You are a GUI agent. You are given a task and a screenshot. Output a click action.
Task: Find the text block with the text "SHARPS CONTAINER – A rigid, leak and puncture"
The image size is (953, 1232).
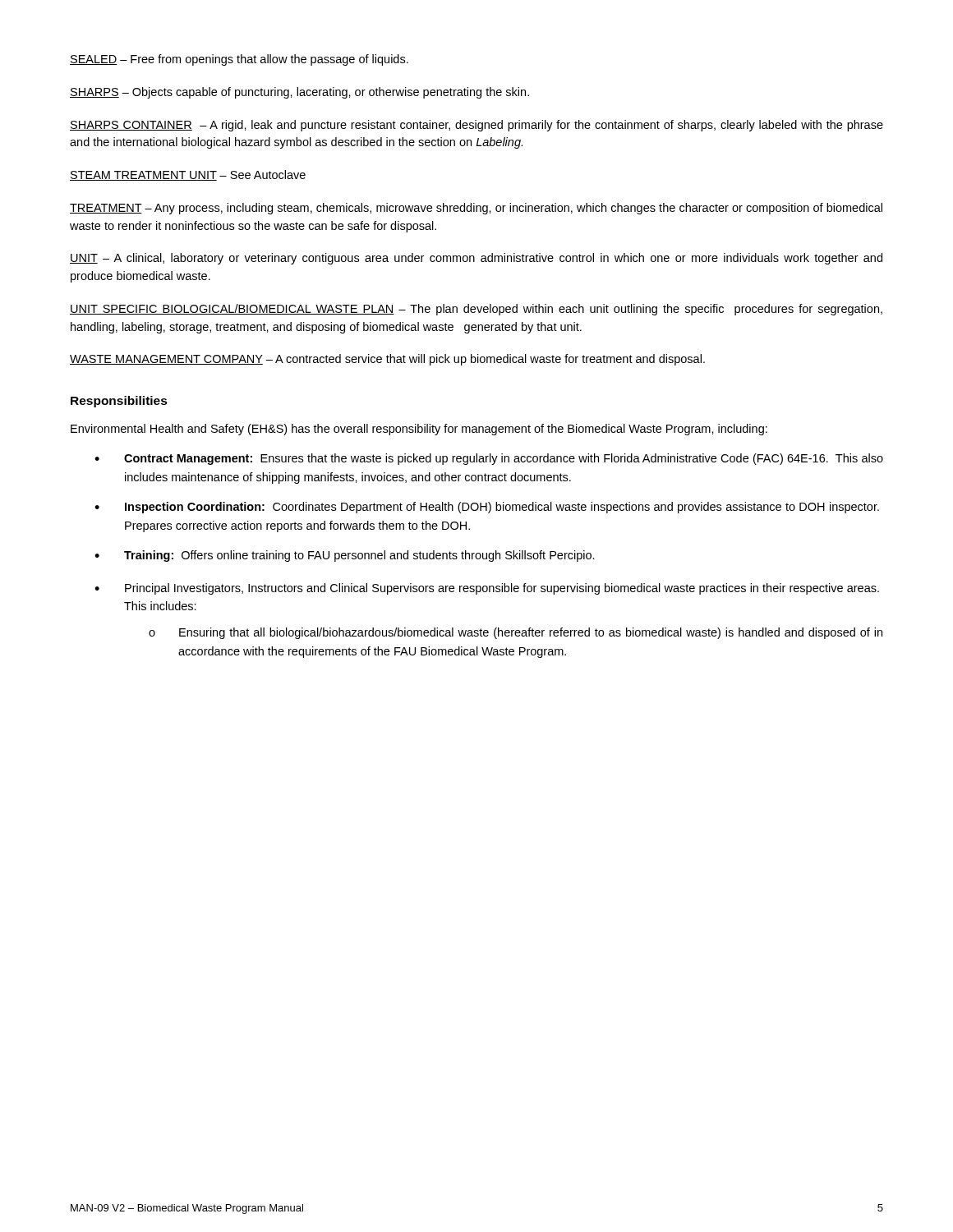pyautogui.click(x=476, y=133)
